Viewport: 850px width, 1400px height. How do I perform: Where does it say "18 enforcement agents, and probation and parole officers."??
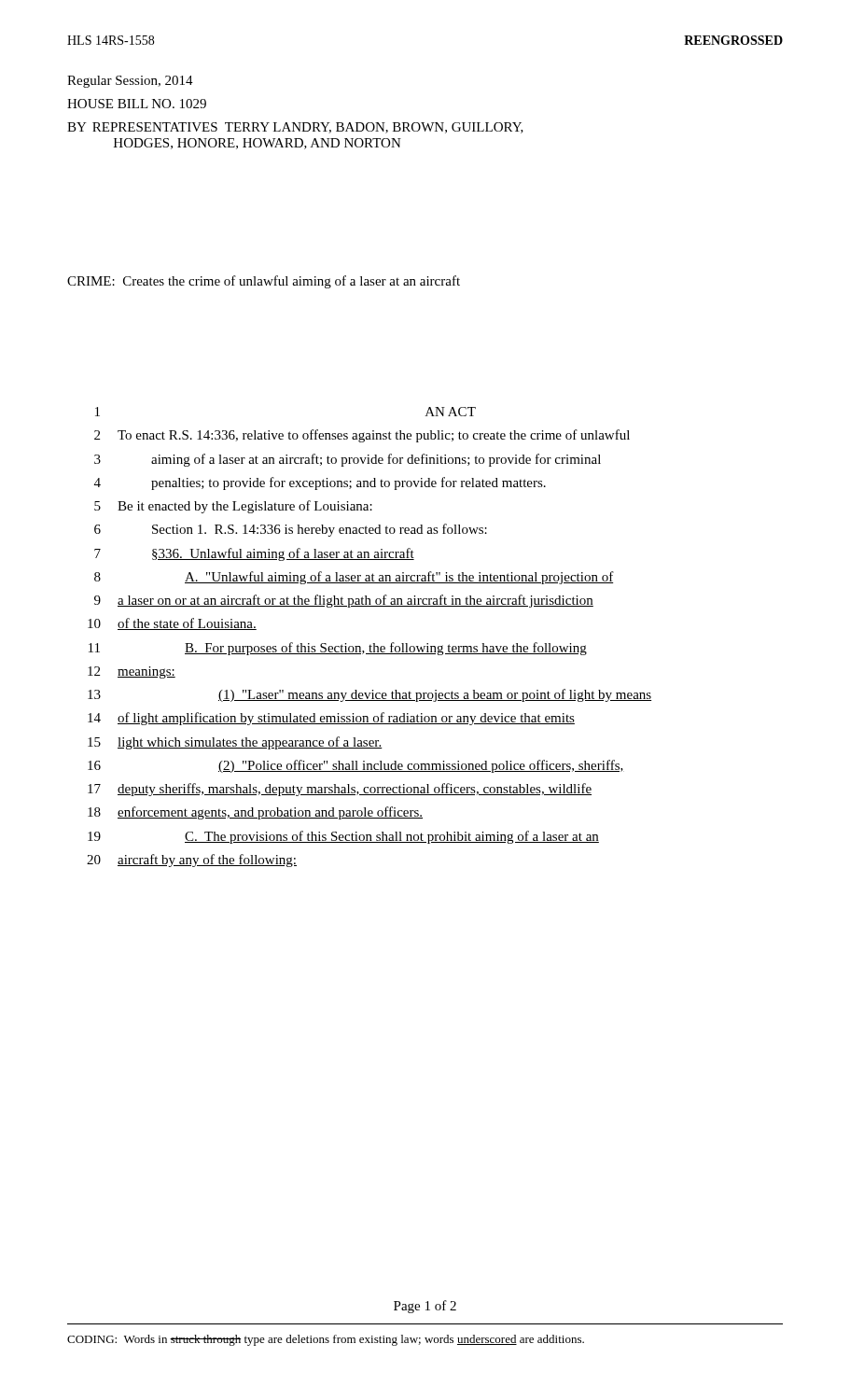(x=425, y=813)
